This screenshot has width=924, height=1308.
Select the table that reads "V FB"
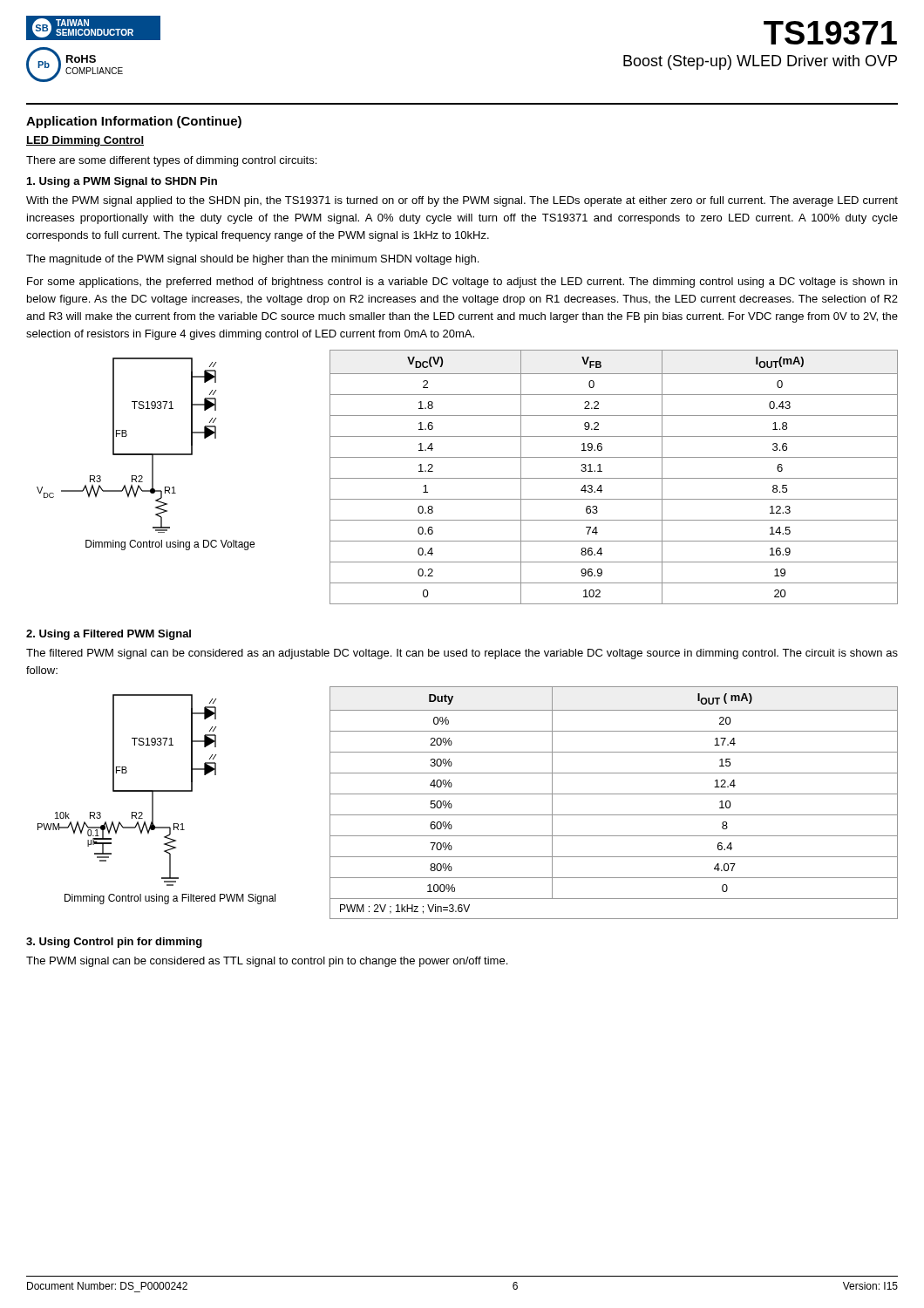pyautogui.click(x=614, y=477)
